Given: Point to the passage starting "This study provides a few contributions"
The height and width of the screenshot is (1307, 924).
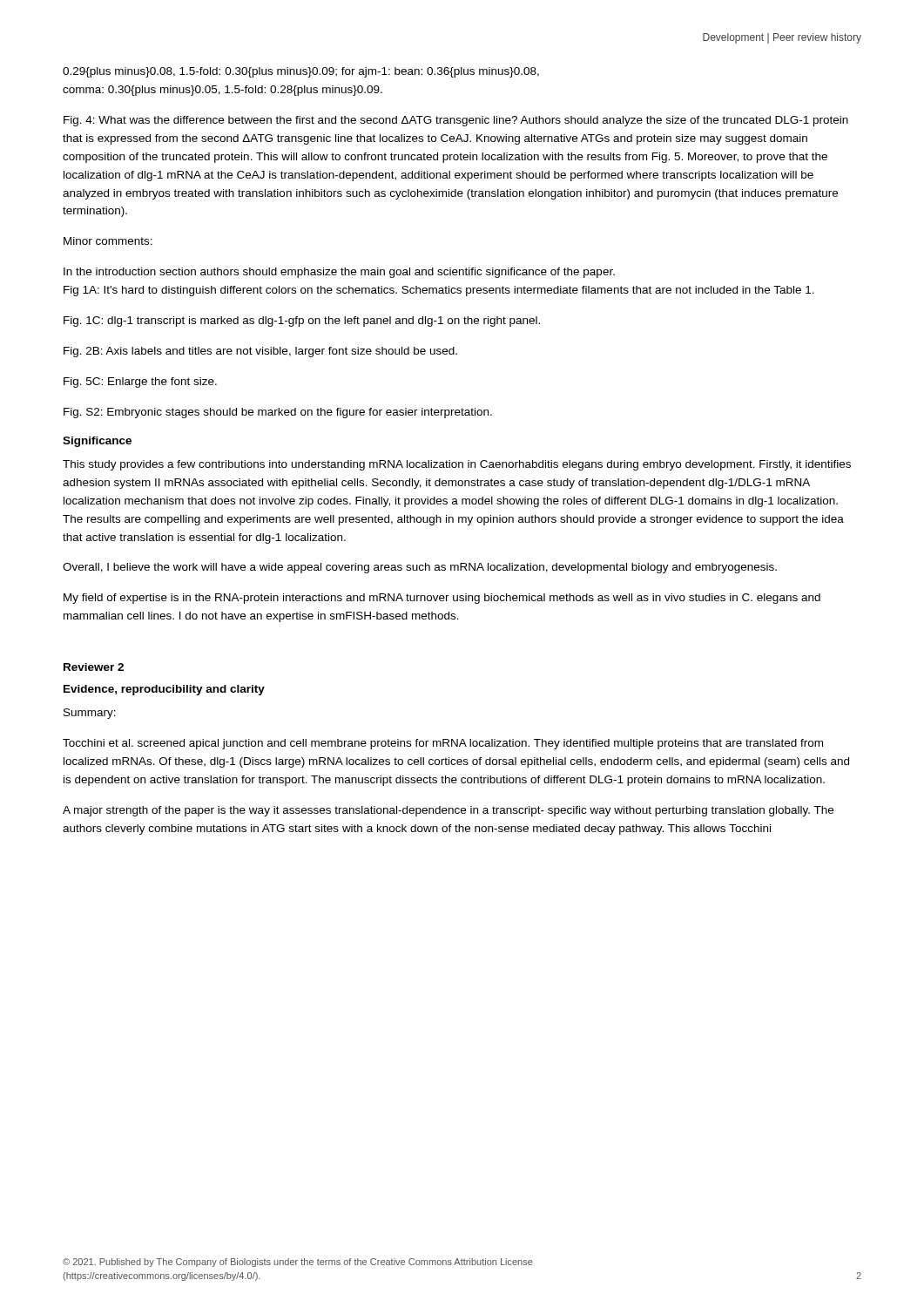Looking at the screenshot, I should [457, 500].
